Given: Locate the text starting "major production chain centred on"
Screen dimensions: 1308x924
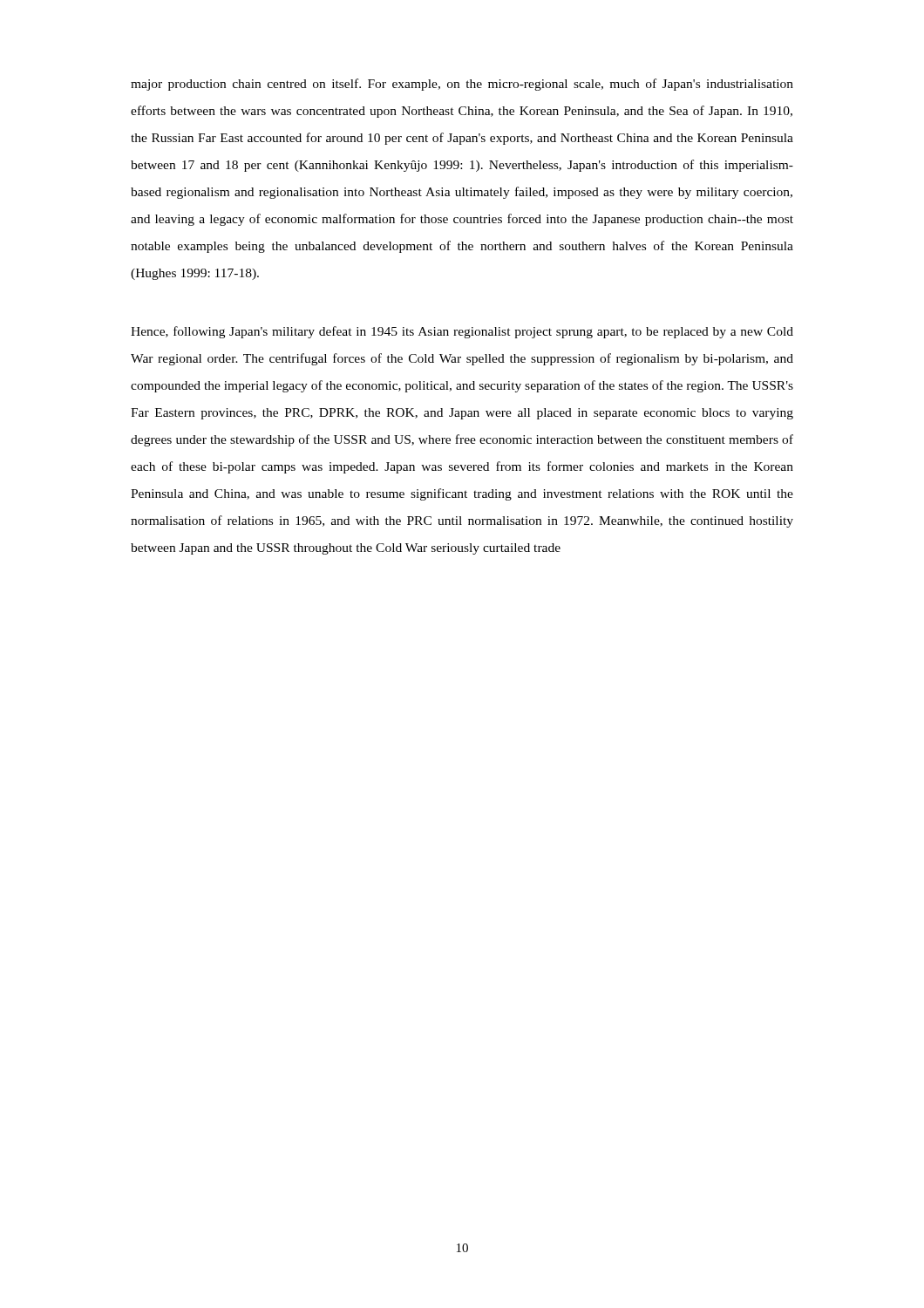Looking at the screenshot, I should pos(462,178).
